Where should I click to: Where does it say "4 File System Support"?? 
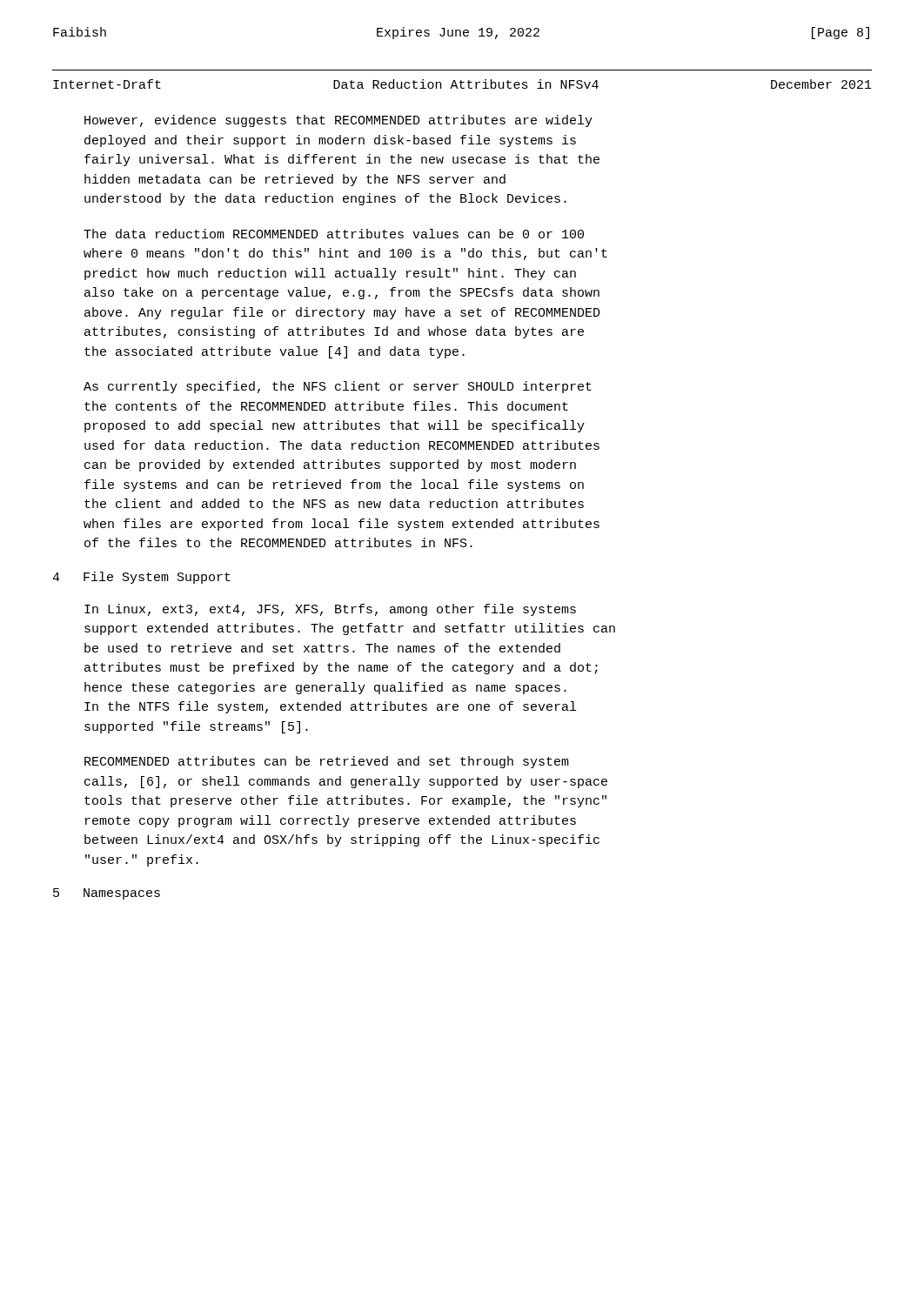tap(142, 578)
